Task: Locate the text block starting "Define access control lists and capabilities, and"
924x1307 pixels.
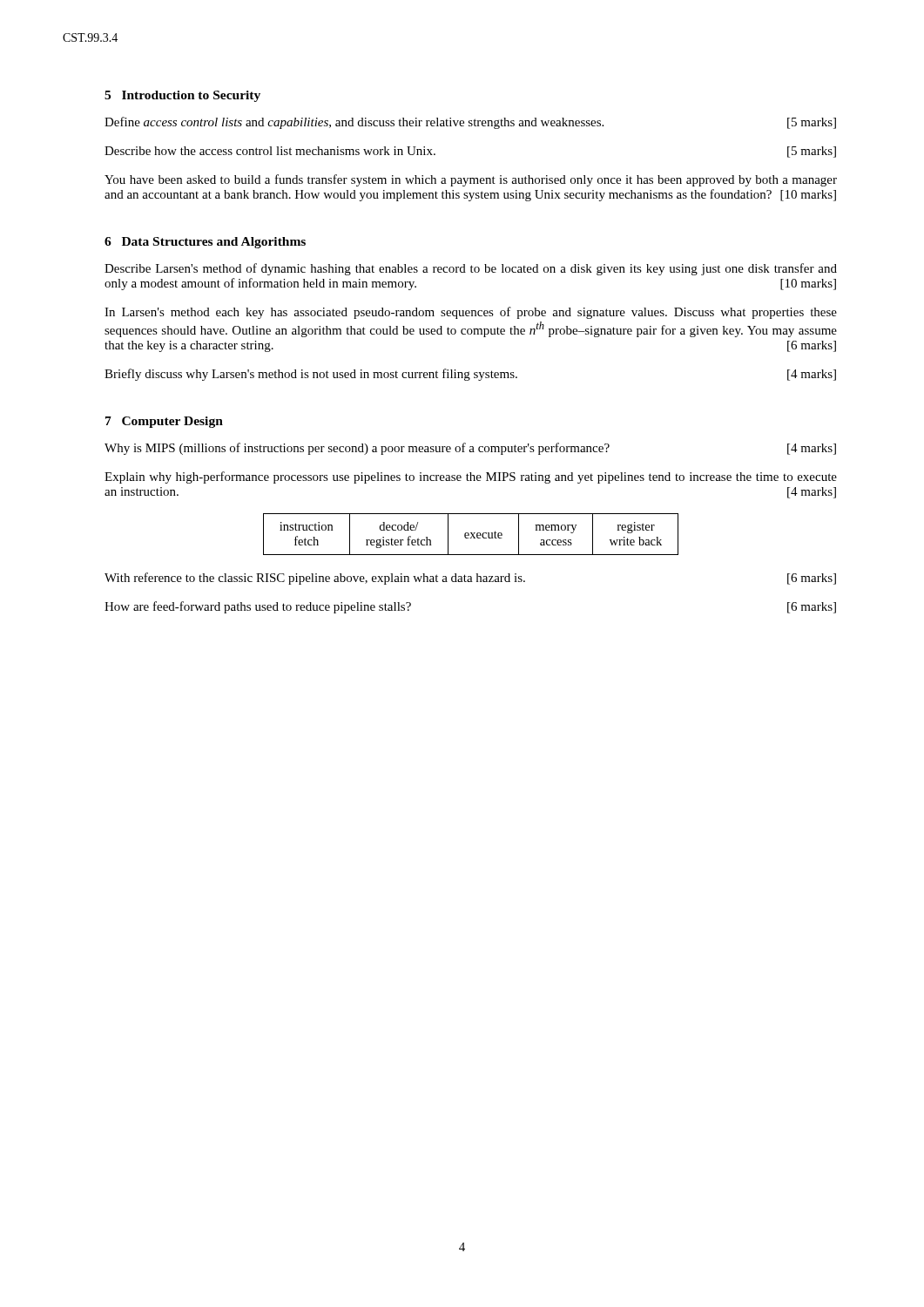Action: pos(471,122)
